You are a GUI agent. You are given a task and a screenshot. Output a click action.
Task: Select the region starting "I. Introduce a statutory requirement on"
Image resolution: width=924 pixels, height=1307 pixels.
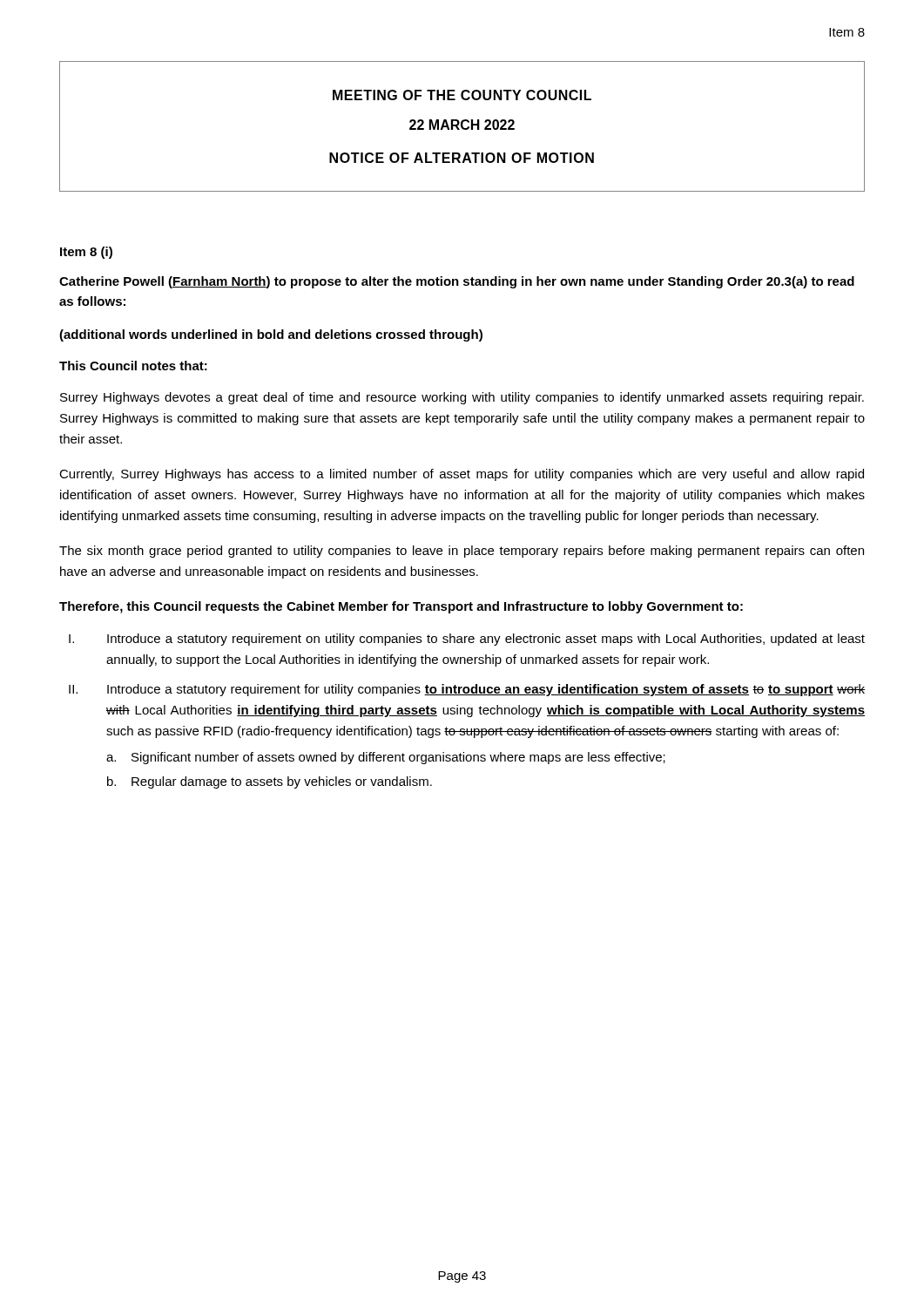pyautogui.click(x=462, y=649)
